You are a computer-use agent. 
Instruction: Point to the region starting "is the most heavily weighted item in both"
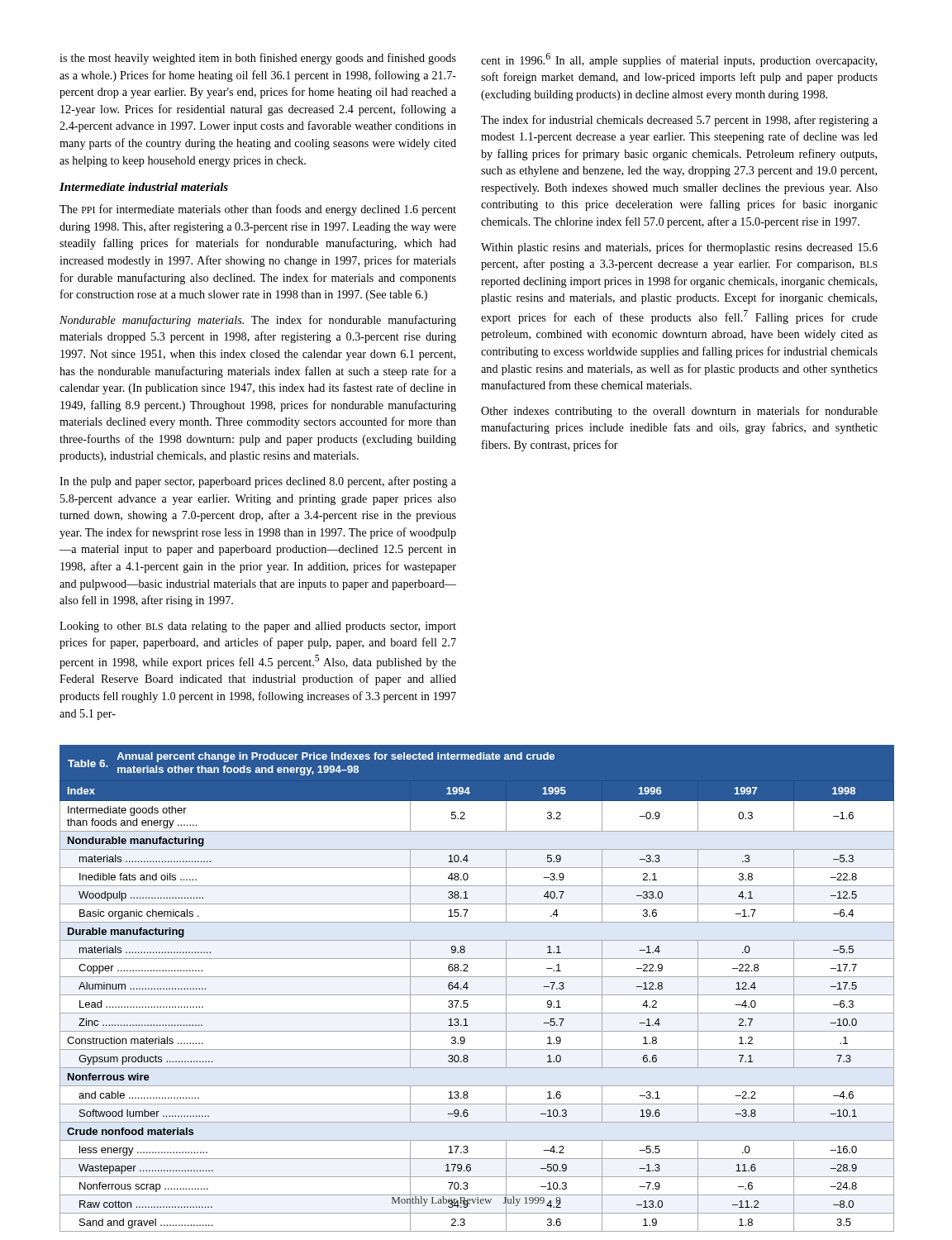258,109
